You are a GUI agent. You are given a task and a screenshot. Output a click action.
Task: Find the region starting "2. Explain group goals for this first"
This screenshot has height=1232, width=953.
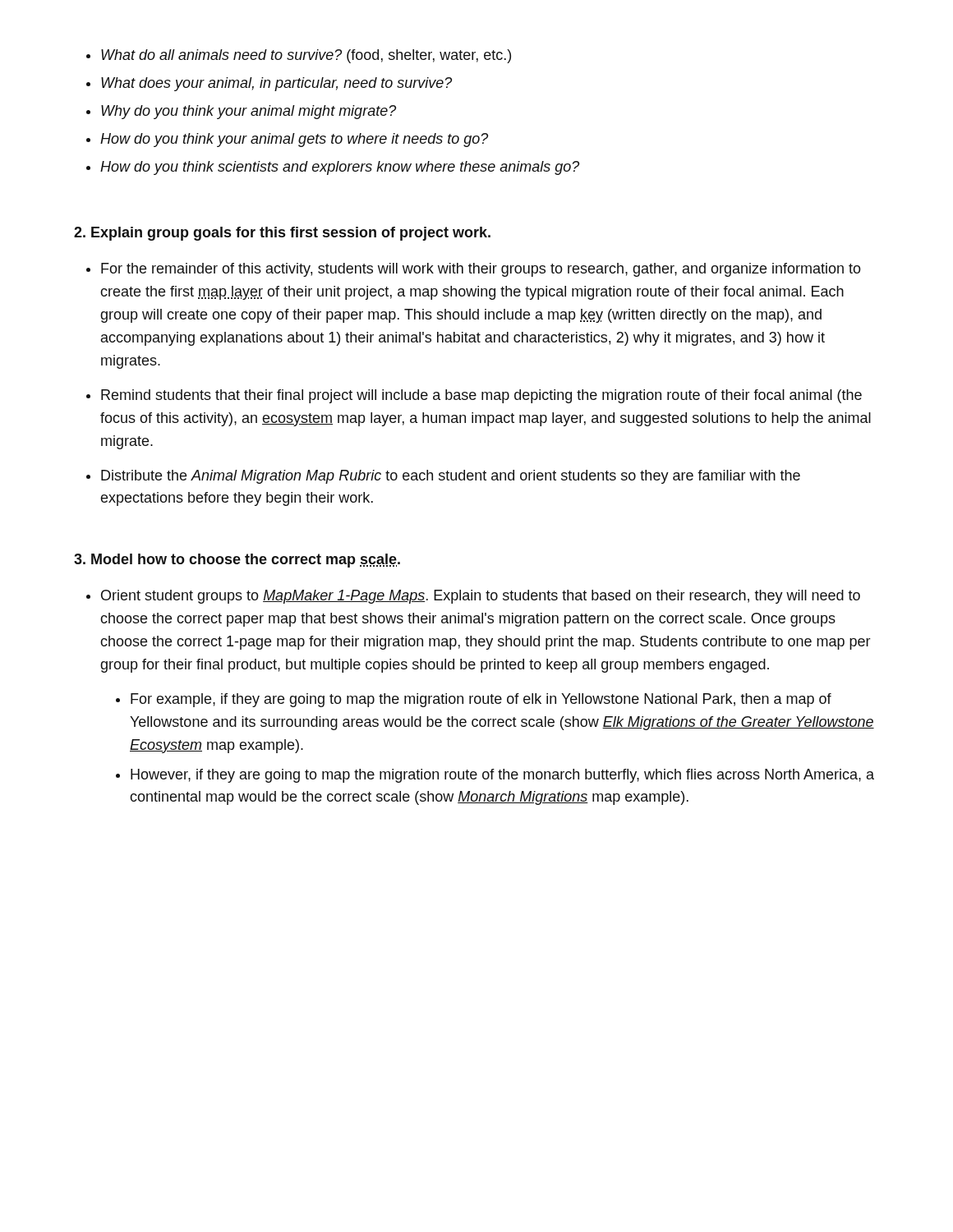pyautogui.click(x=283, y=233)
